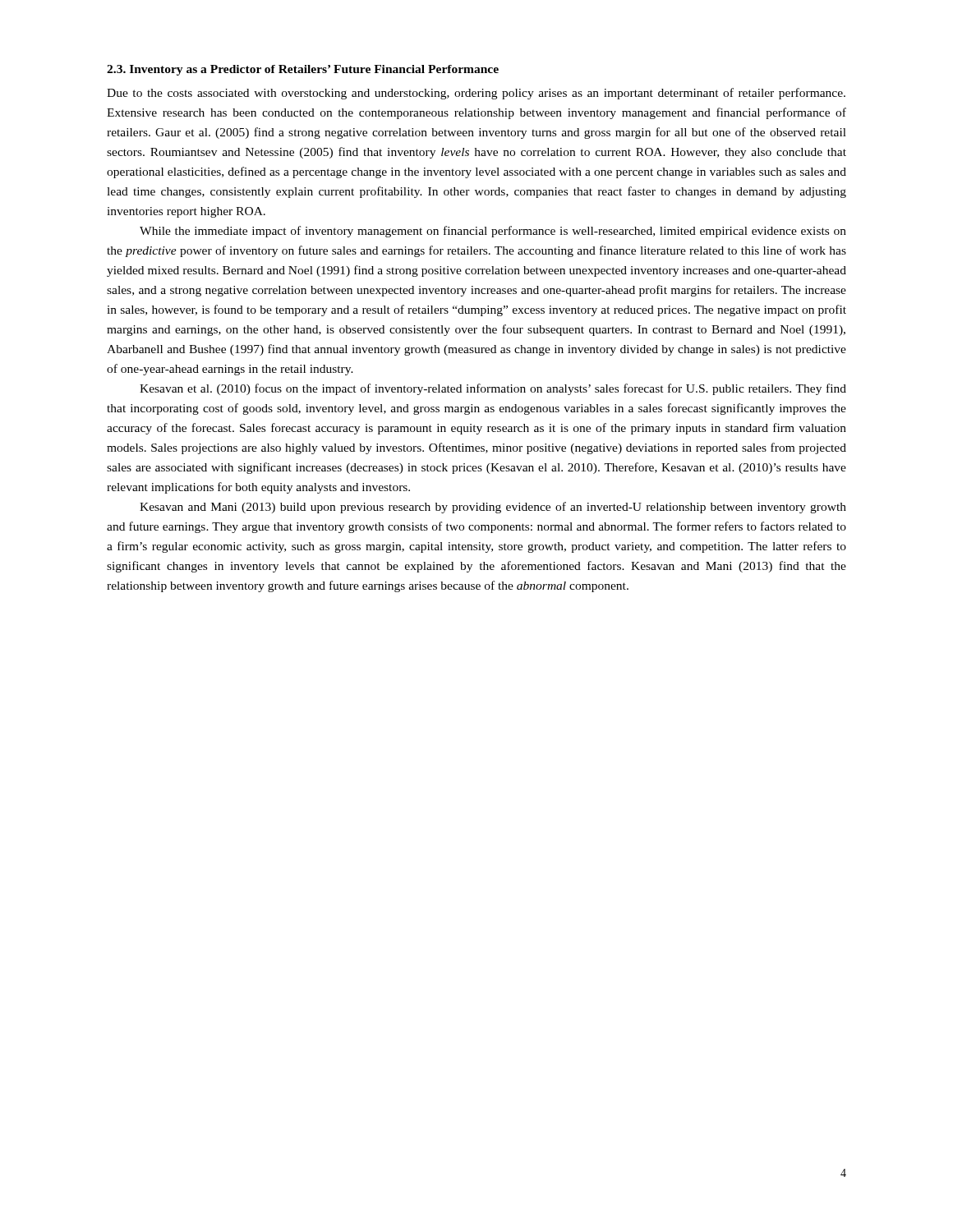Find the text block that says "While the immediate"
The height and width of the screenshot is (1232, 953).
tap(476, 299)
